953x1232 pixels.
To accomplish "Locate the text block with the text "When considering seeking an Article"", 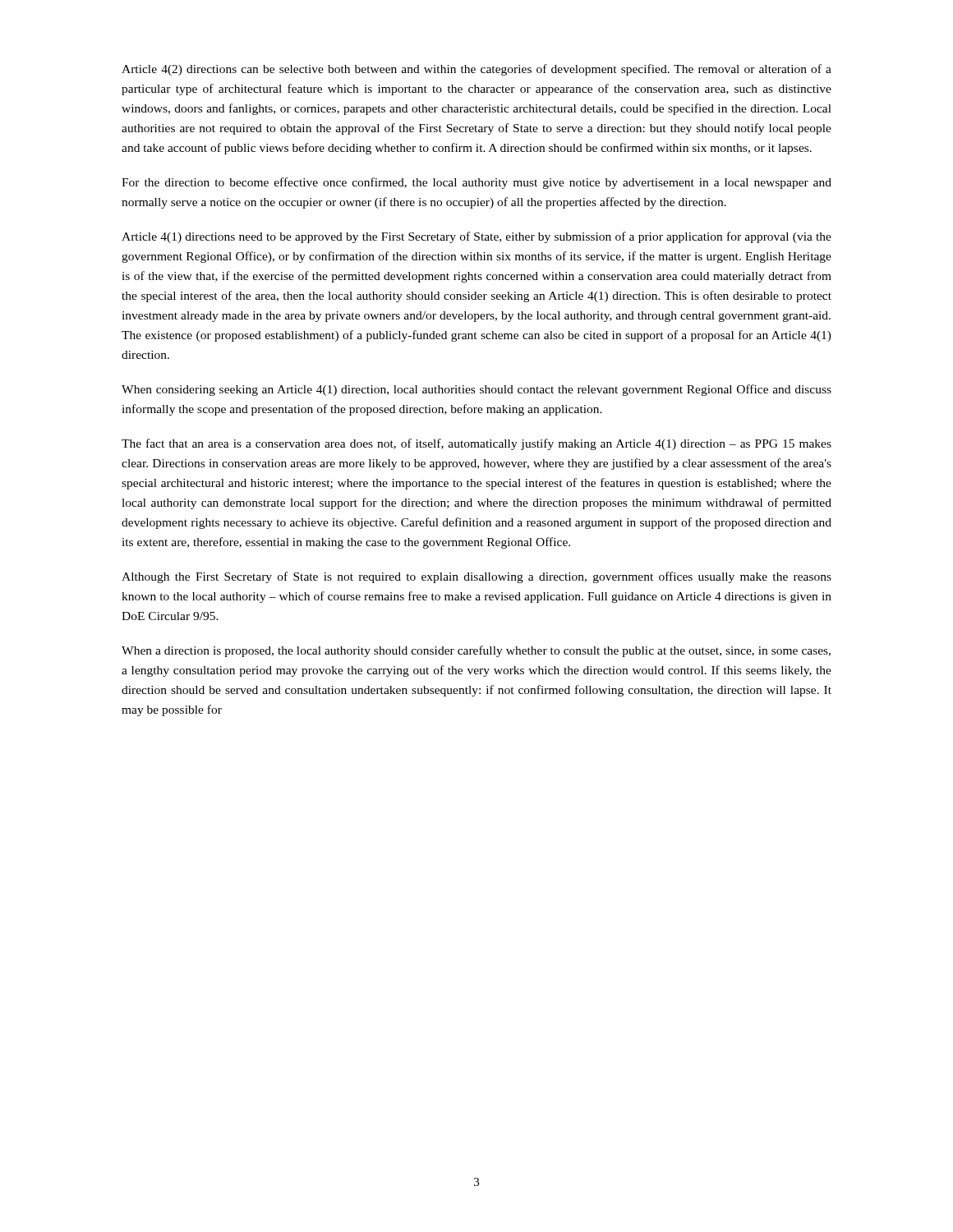I will tap(476, 399).
